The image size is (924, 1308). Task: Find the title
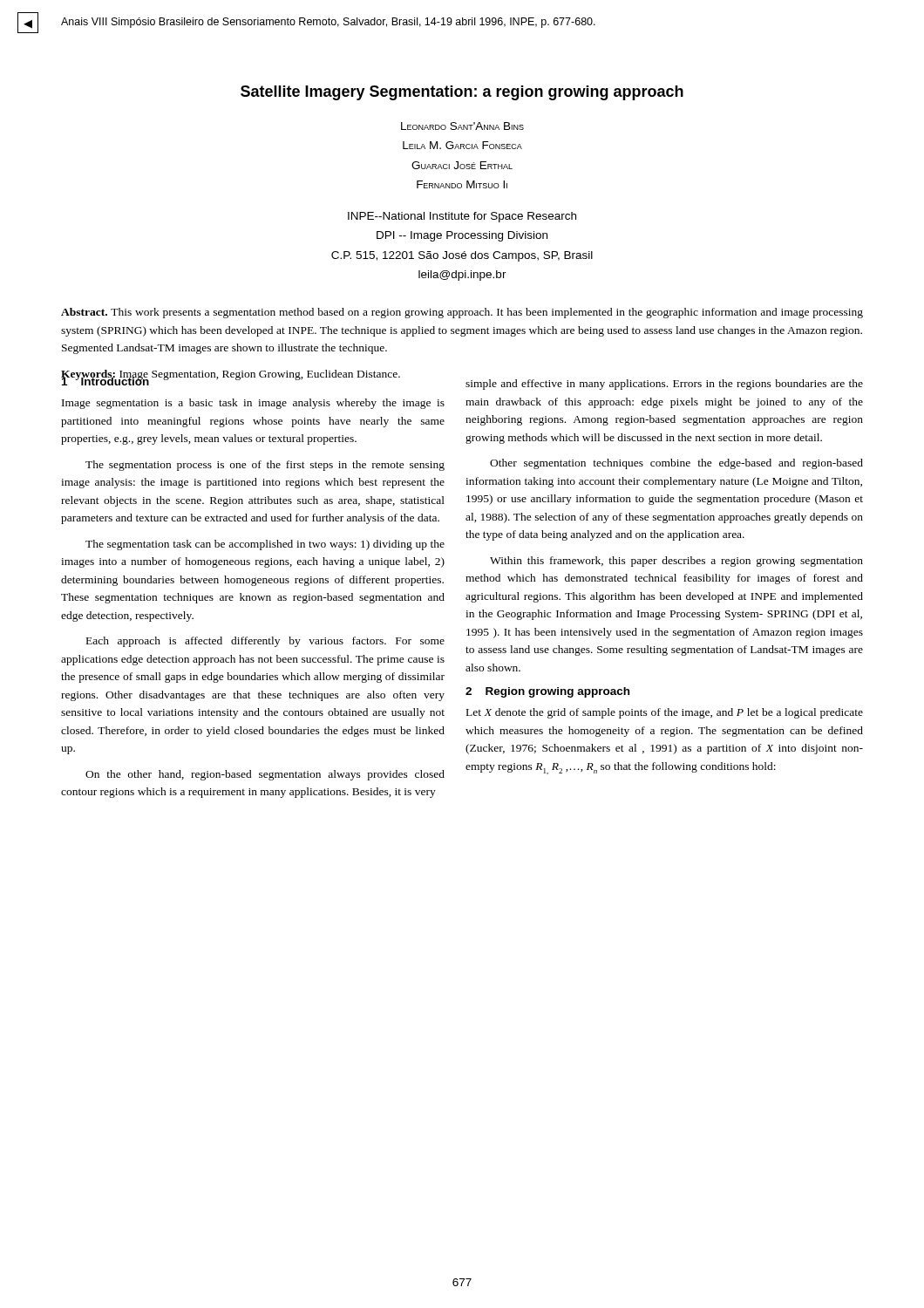point(462,92)
